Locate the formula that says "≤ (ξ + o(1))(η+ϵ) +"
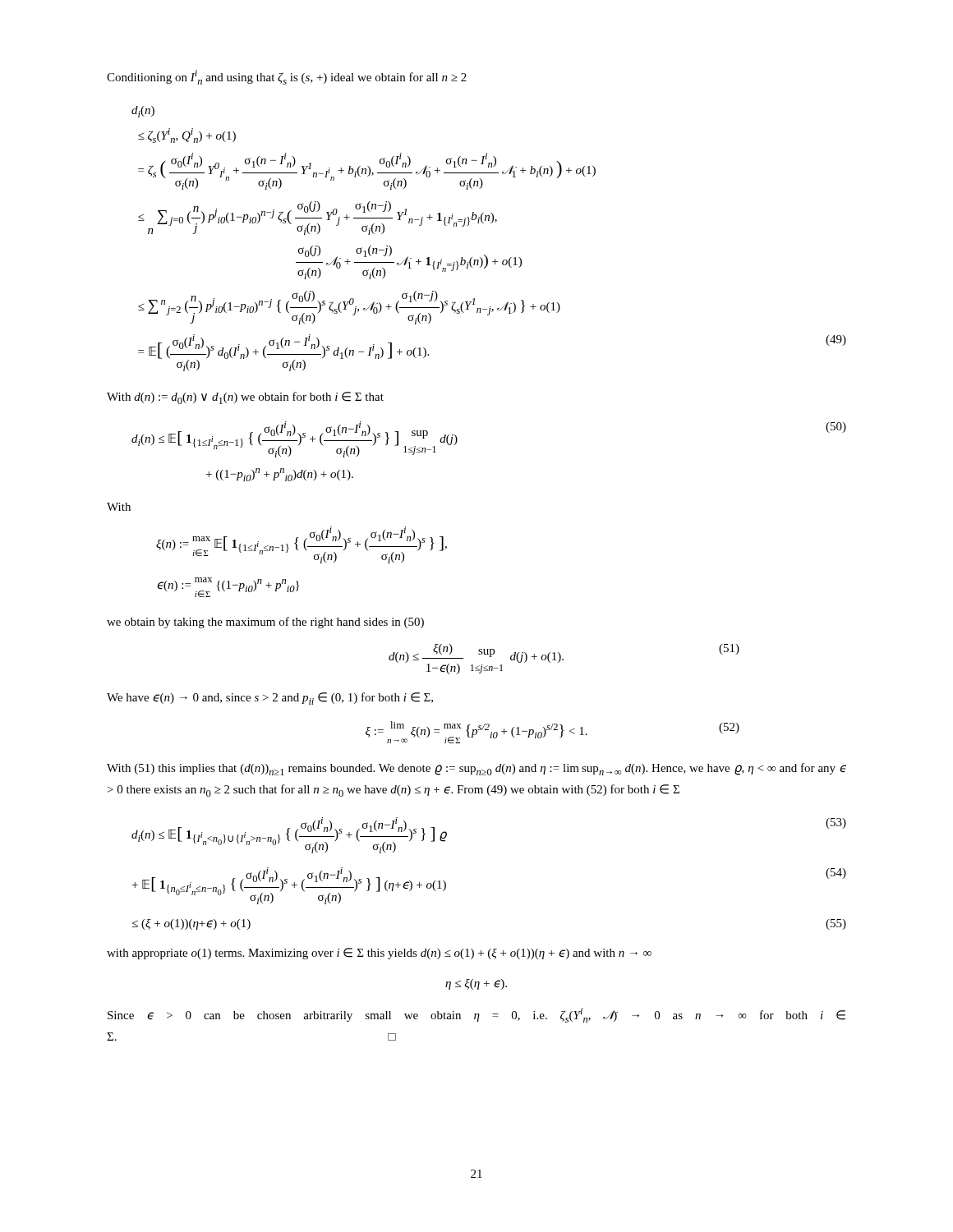Screen dimensions: 1232x953 (x=190, y=924)
